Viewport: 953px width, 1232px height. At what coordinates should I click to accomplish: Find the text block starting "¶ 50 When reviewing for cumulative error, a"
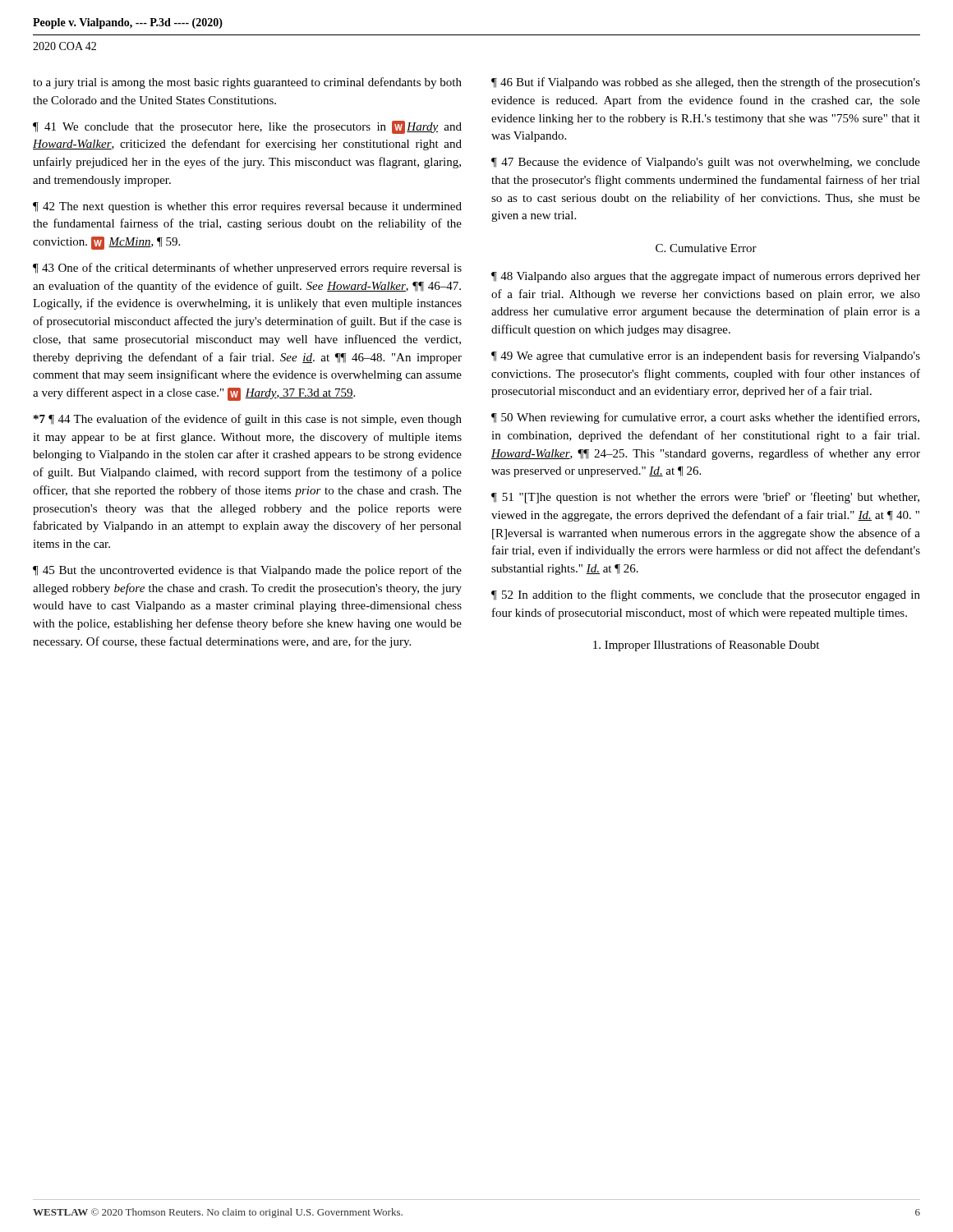(706, 445)
